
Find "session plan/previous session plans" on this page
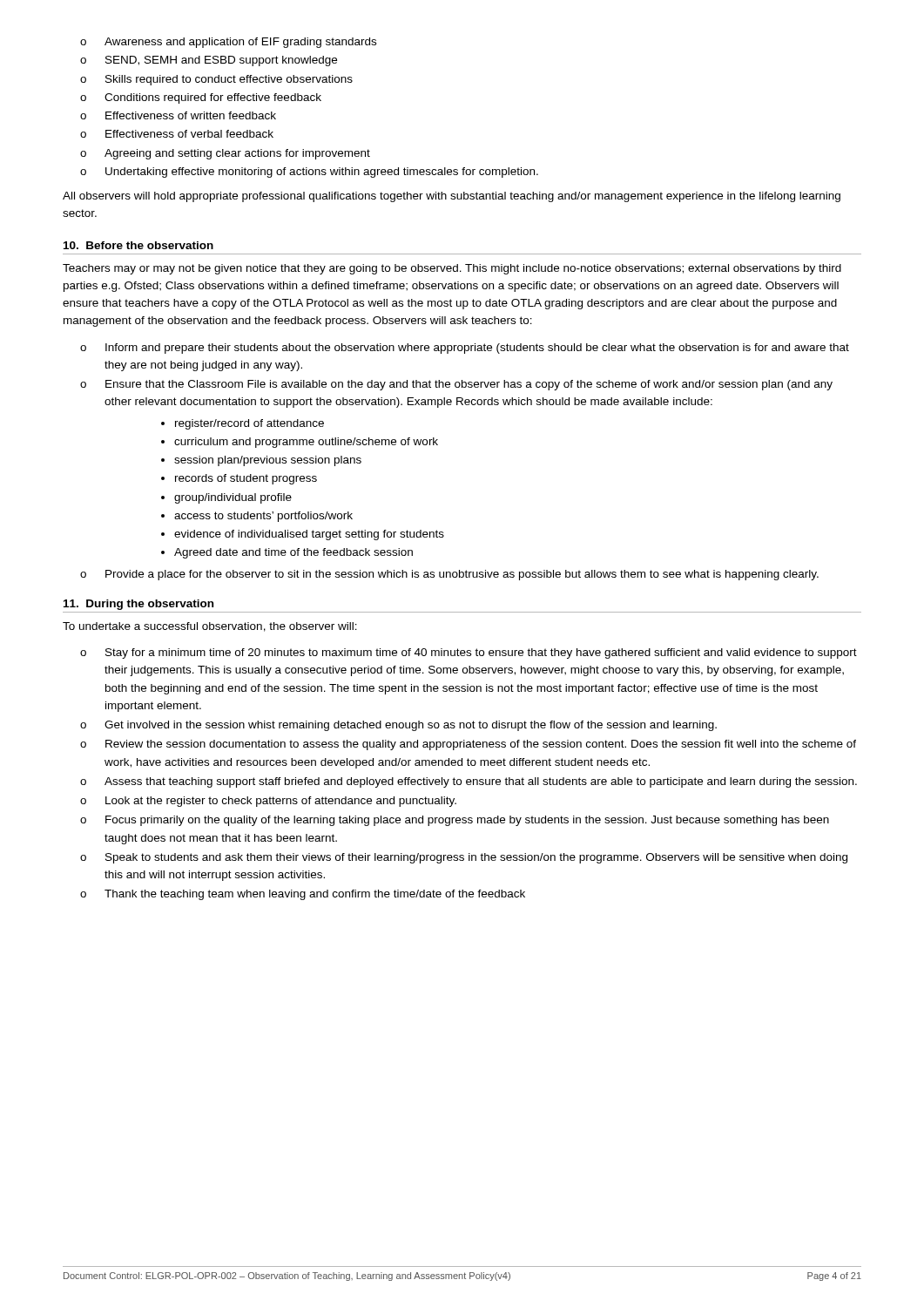[x=268, y=460]
